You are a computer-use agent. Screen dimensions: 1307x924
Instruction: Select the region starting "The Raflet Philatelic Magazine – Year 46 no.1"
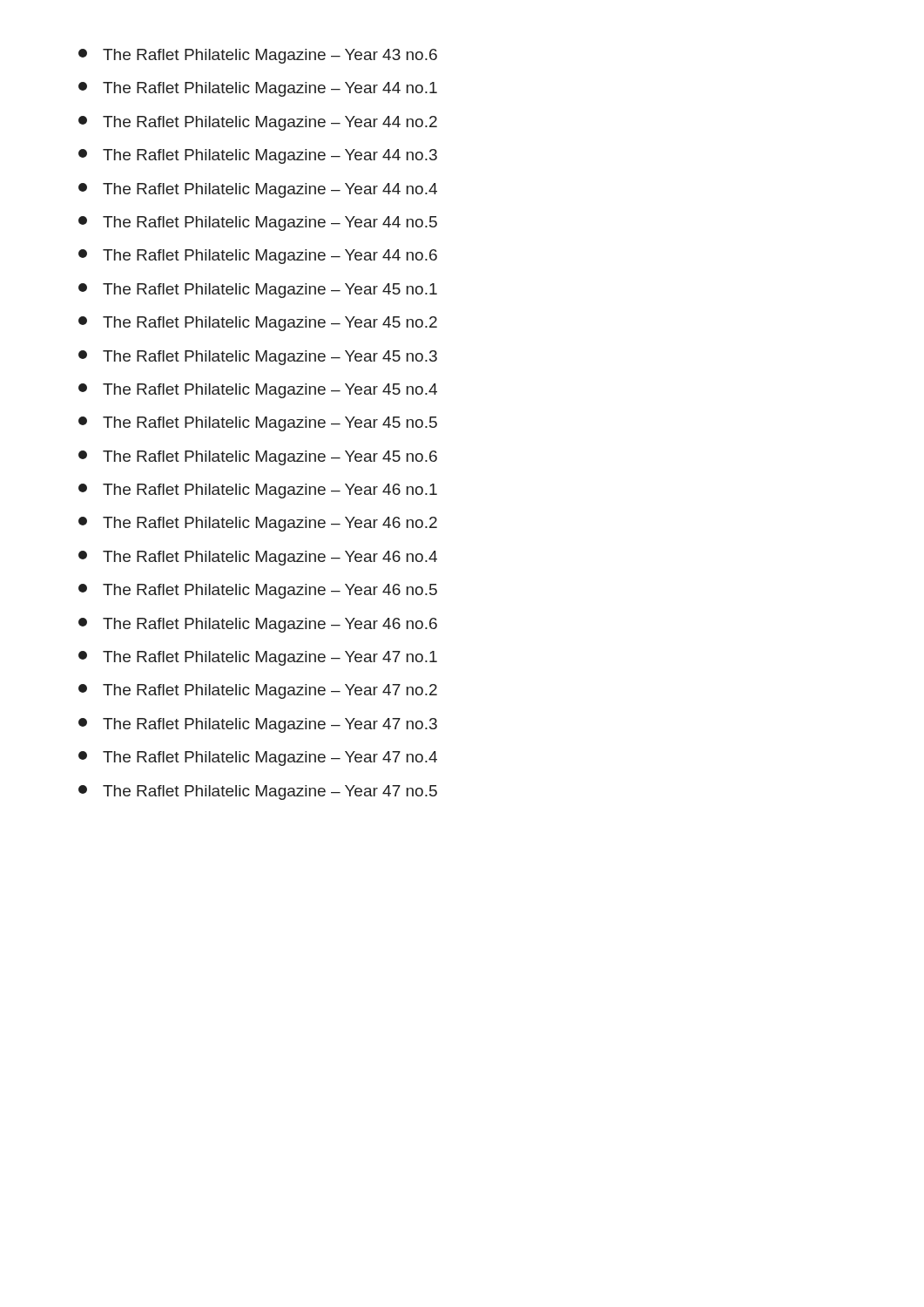[x=258, y=490]
